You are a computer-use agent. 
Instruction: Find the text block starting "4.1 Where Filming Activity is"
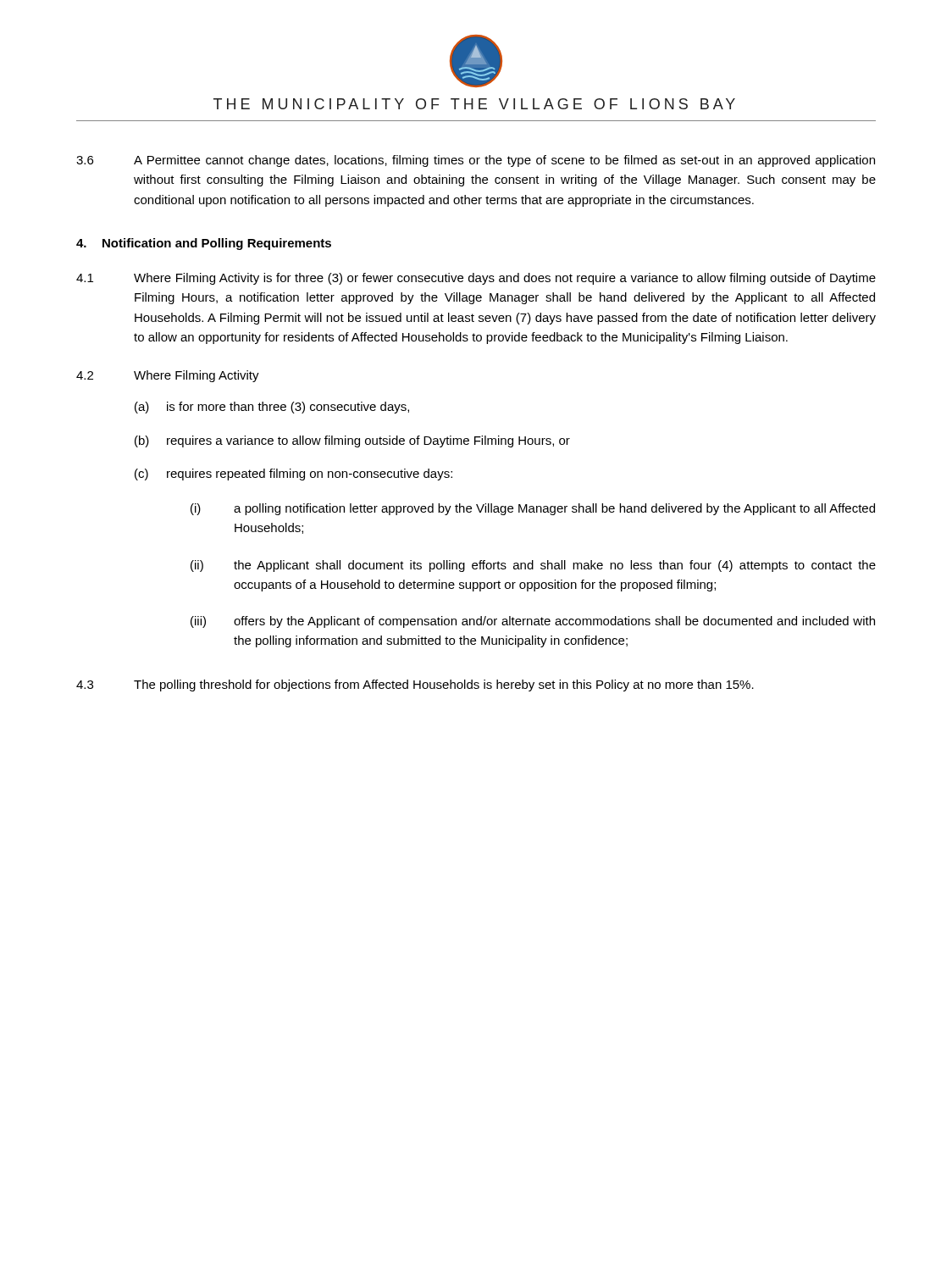pyautogui.click(x=476, y=307)
